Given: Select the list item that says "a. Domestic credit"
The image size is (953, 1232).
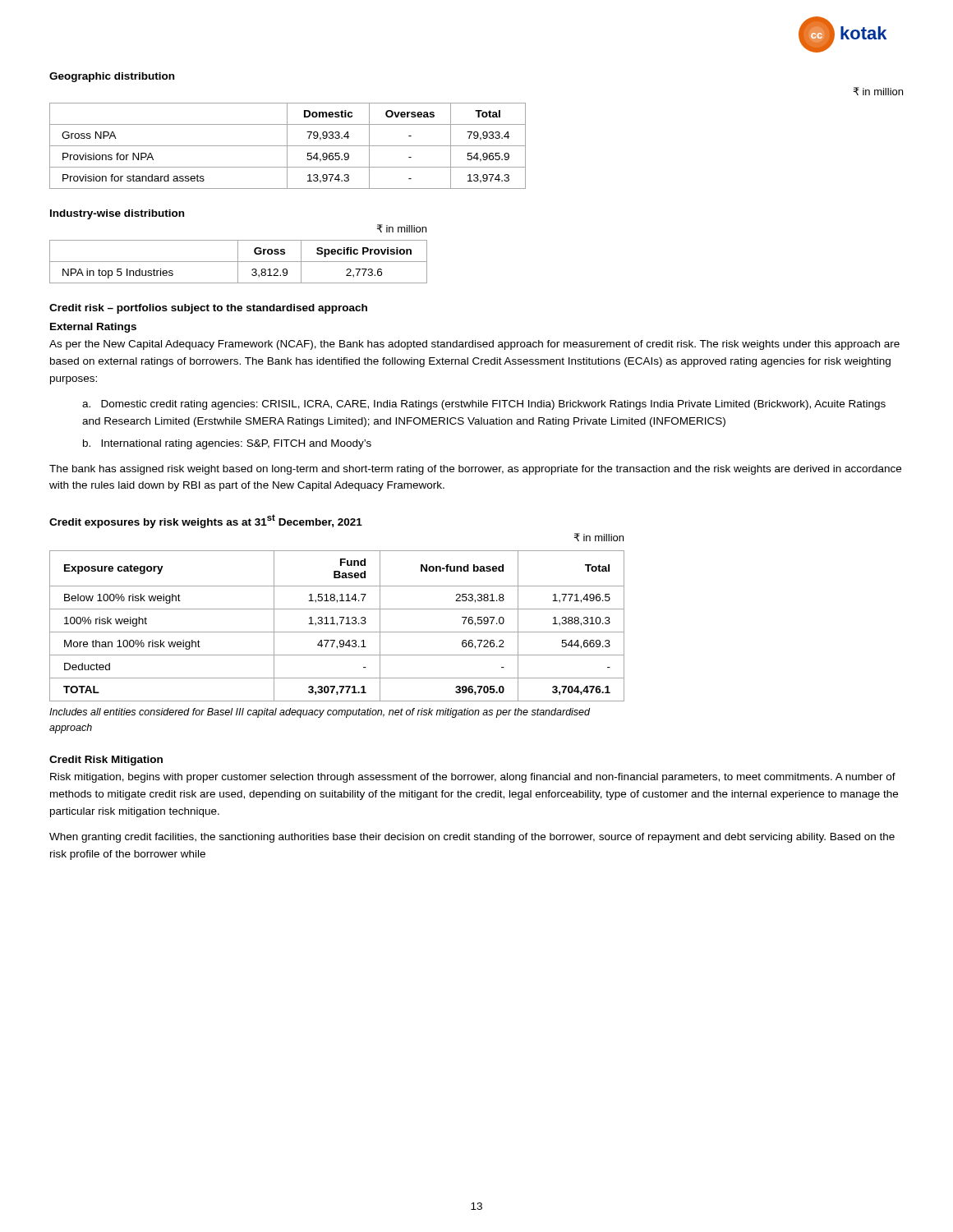Looking at the screenshot, I should [x=484, y=412].
